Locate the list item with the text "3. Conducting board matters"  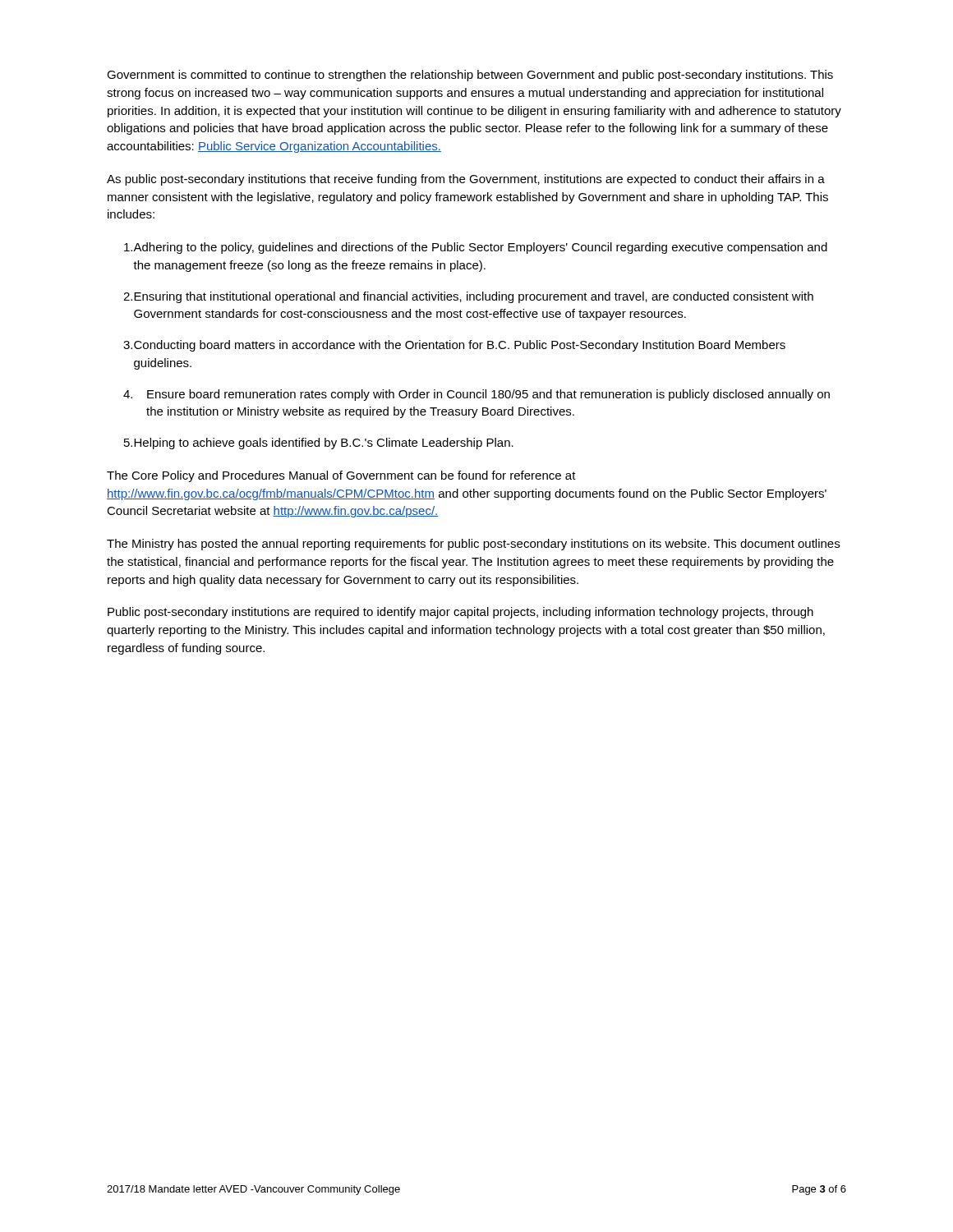point(485,354)
